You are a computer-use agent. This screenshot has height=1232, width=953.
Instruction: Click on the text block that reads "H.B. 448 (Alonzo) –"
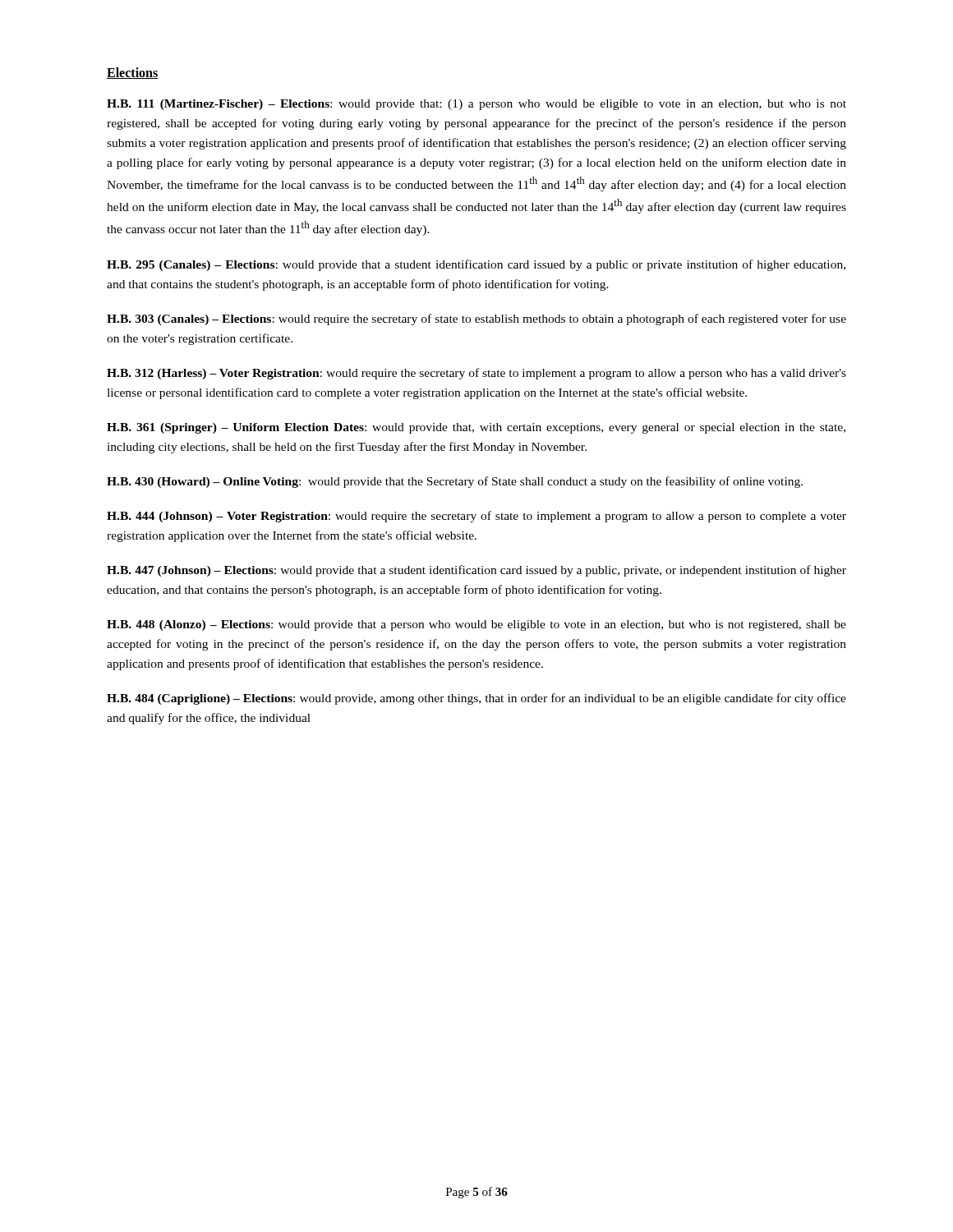pyautogui.click(x=476, y=643)
